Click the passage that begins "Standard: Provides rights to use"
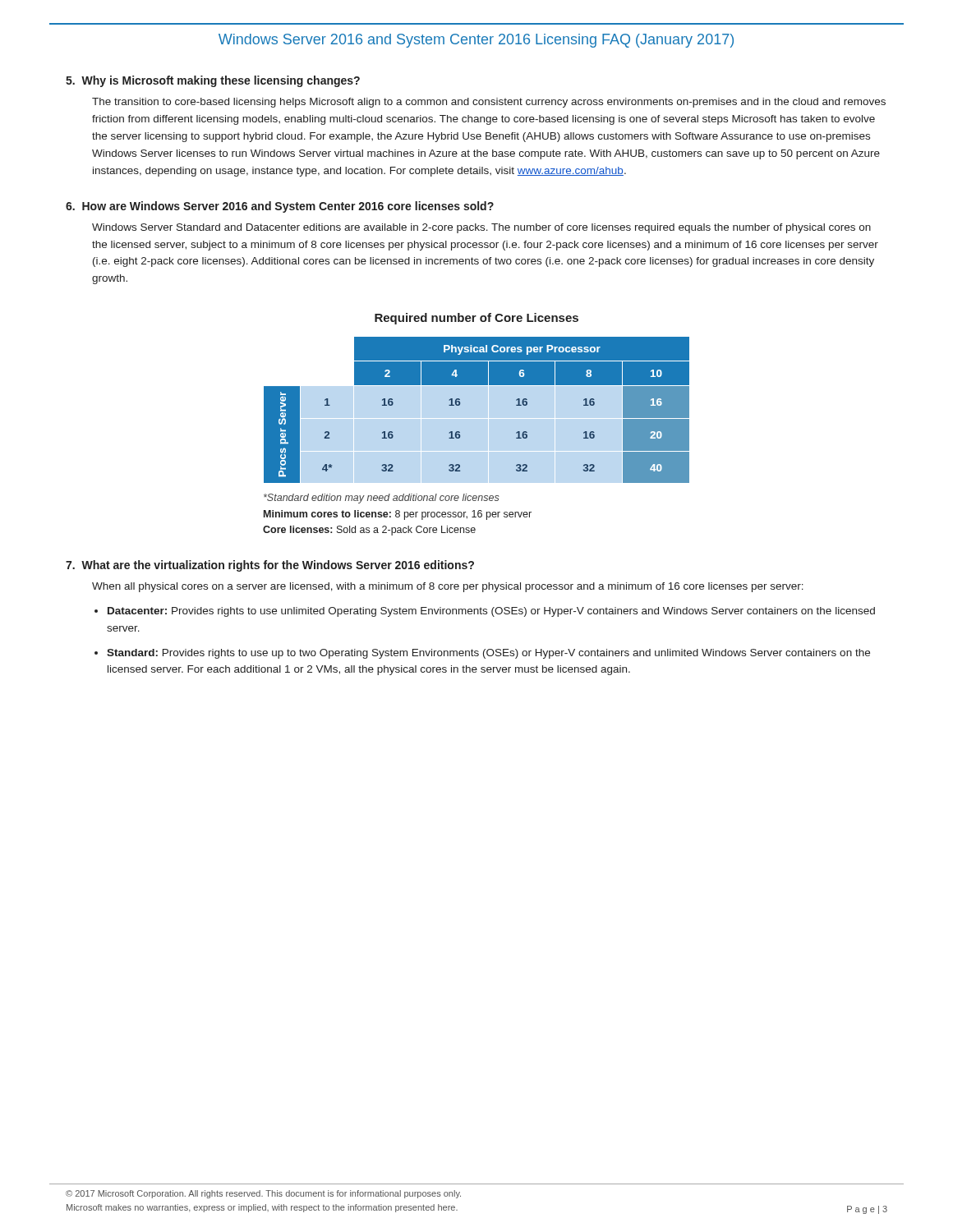 point(489,661)
